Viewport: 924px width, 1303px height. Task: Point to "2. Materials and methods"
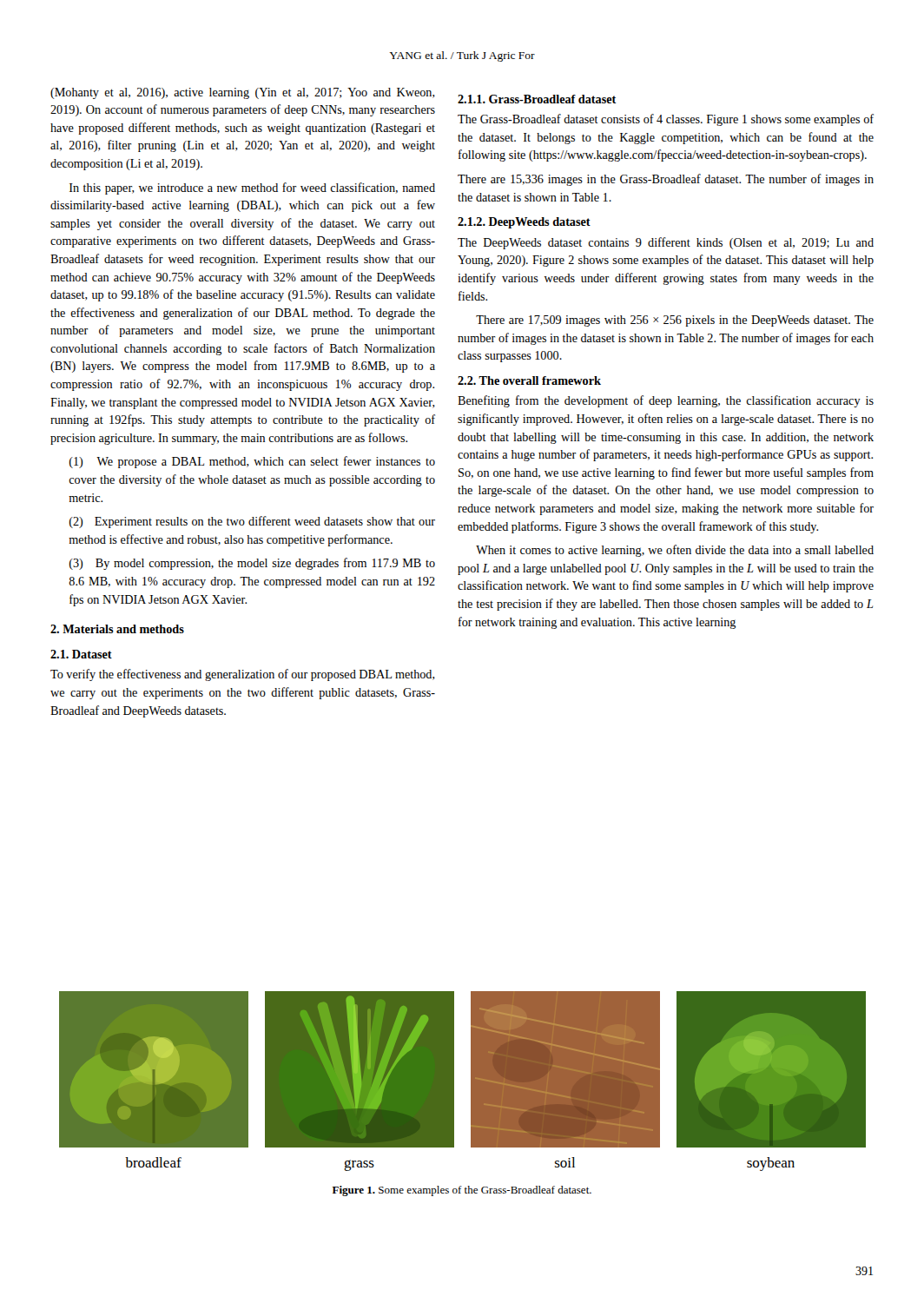(x=117, y=629)
